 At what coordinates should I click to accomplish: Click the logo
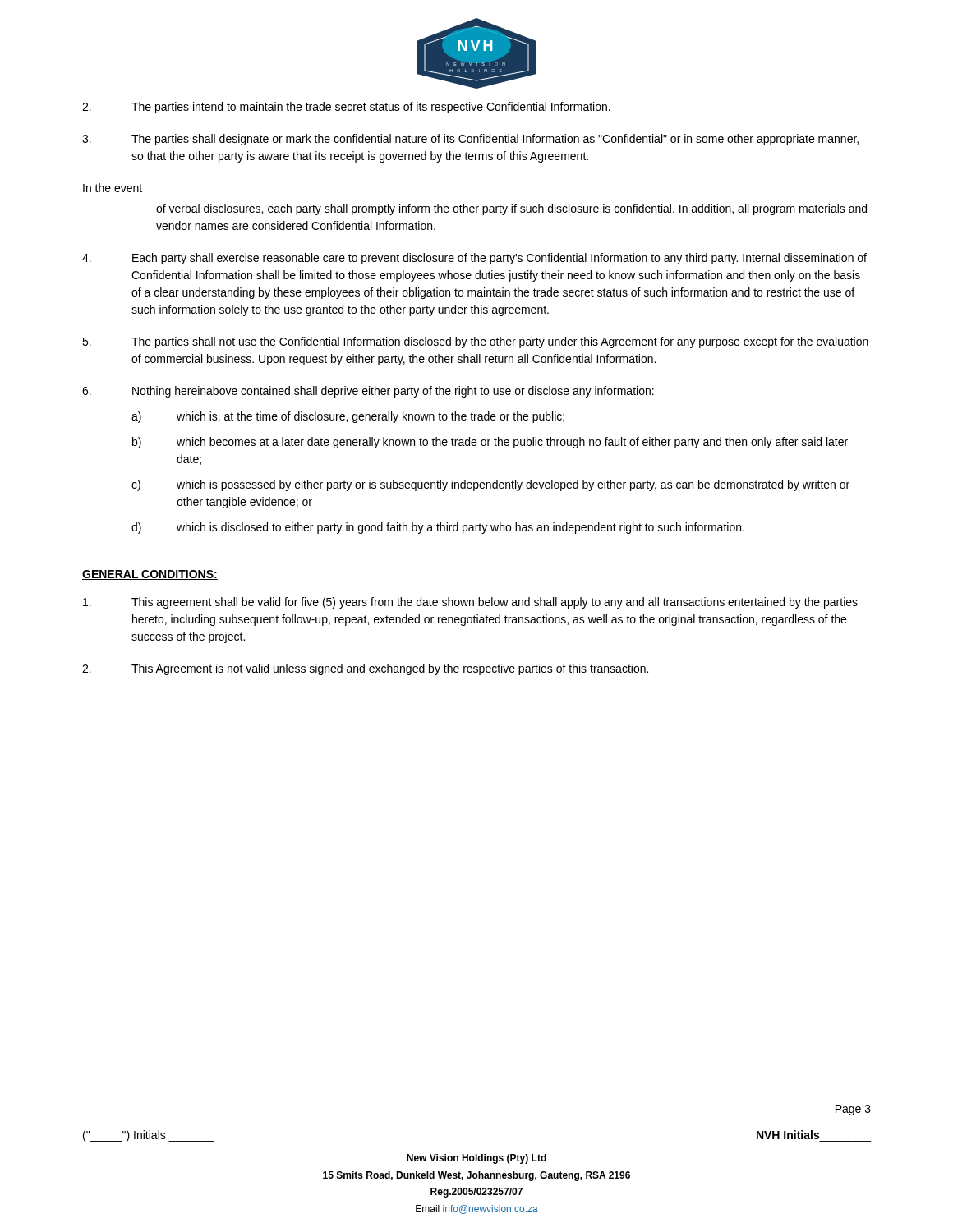click(x=476, y=55)
